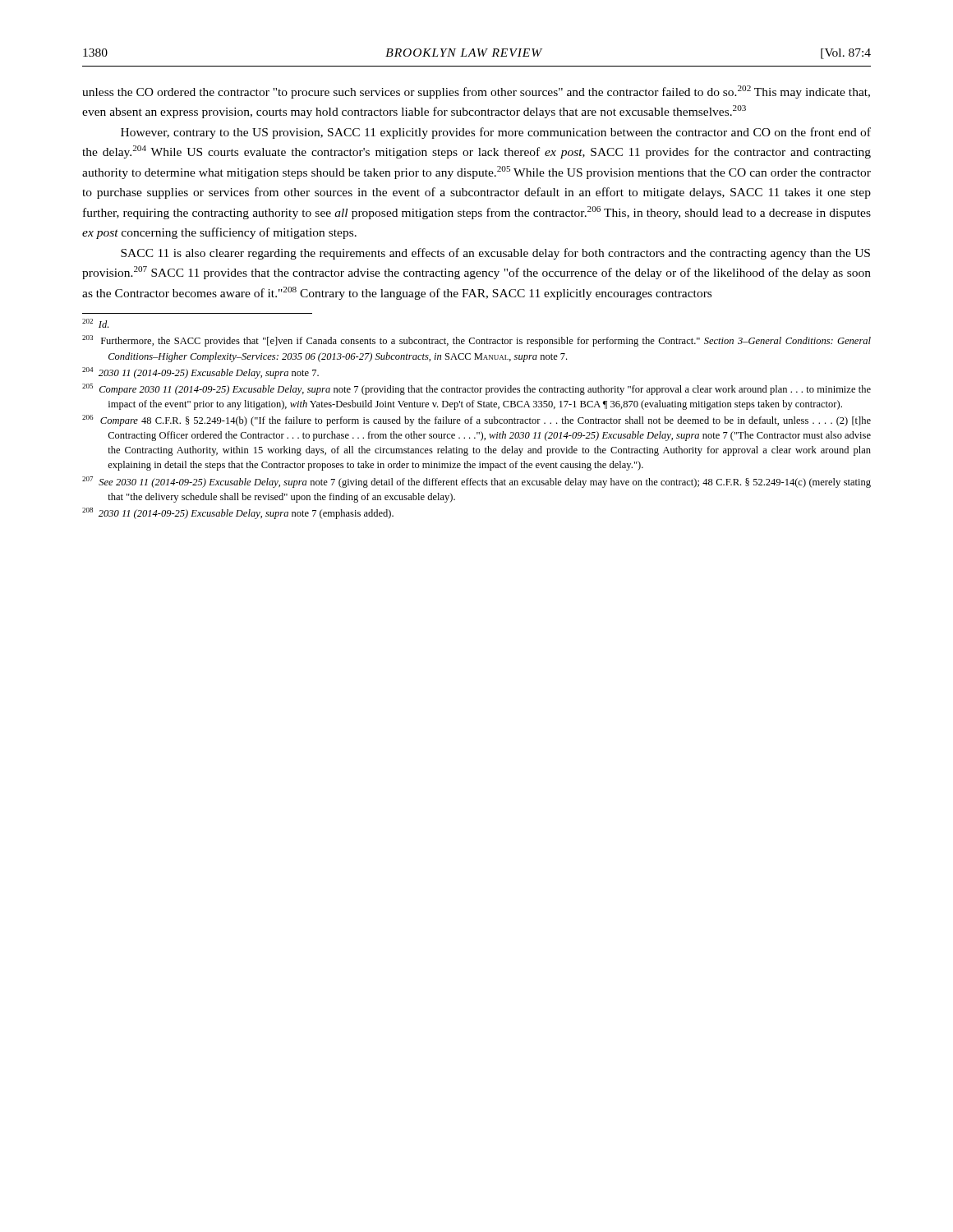
Task: Locate the footnote that says "202 Id."
Action: (96, 324)
